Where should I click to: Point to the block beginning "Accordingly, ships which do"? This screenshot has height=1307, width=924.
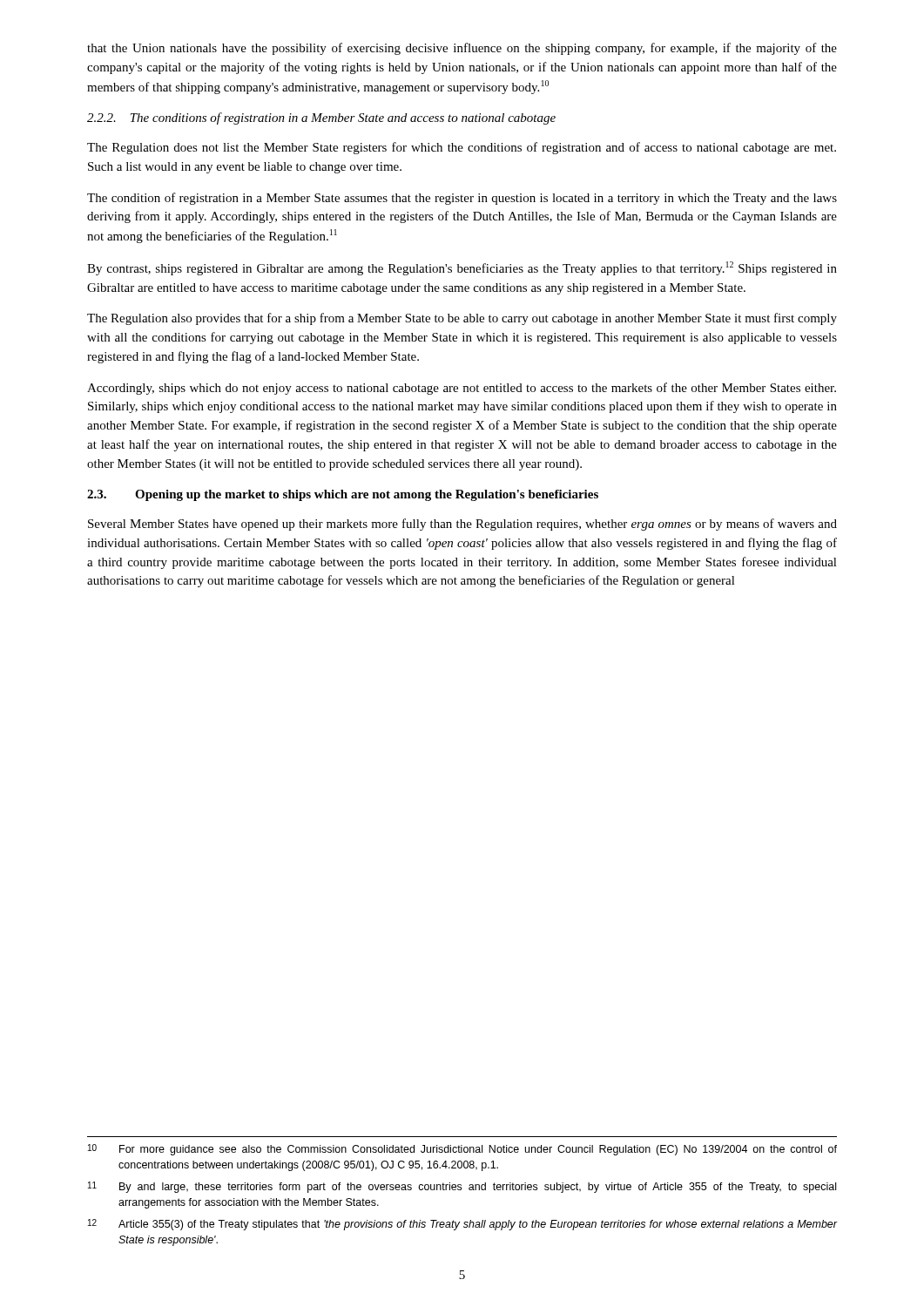(x=462, y=426)
